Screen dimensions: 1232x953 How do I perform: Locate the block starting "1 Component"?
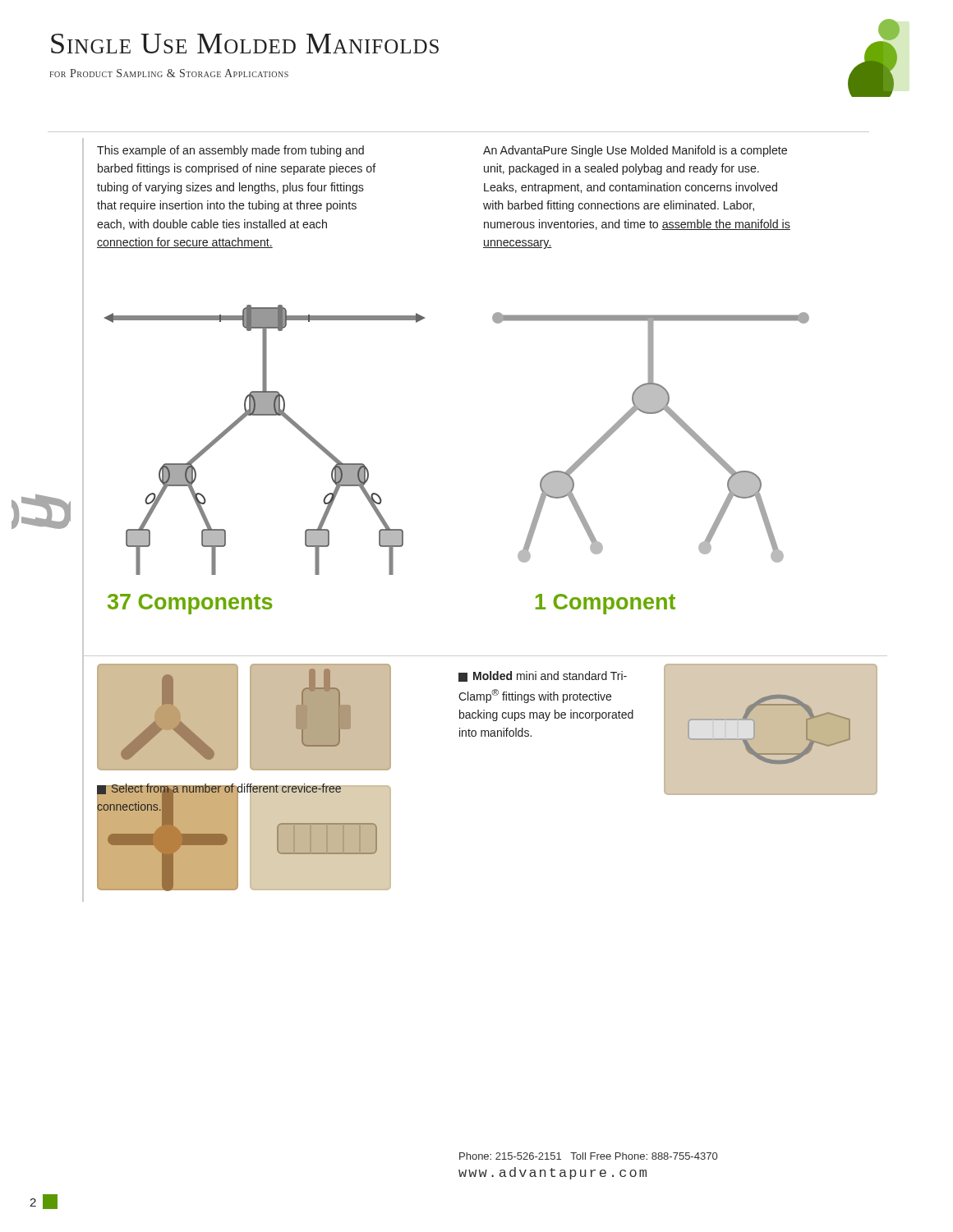point(605,602)
